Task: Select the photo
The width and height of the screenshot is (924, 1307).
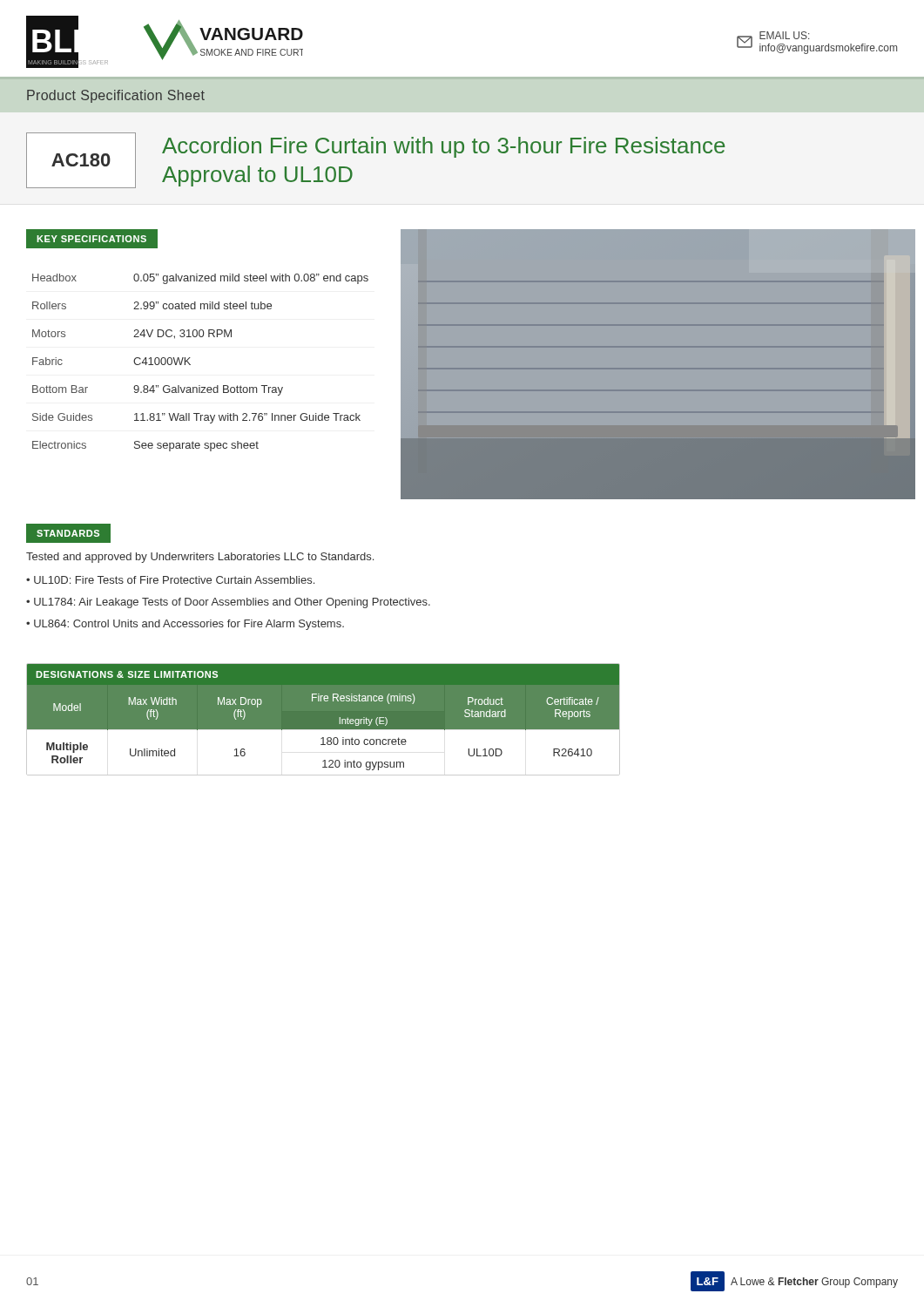Action: coord(658,364)
